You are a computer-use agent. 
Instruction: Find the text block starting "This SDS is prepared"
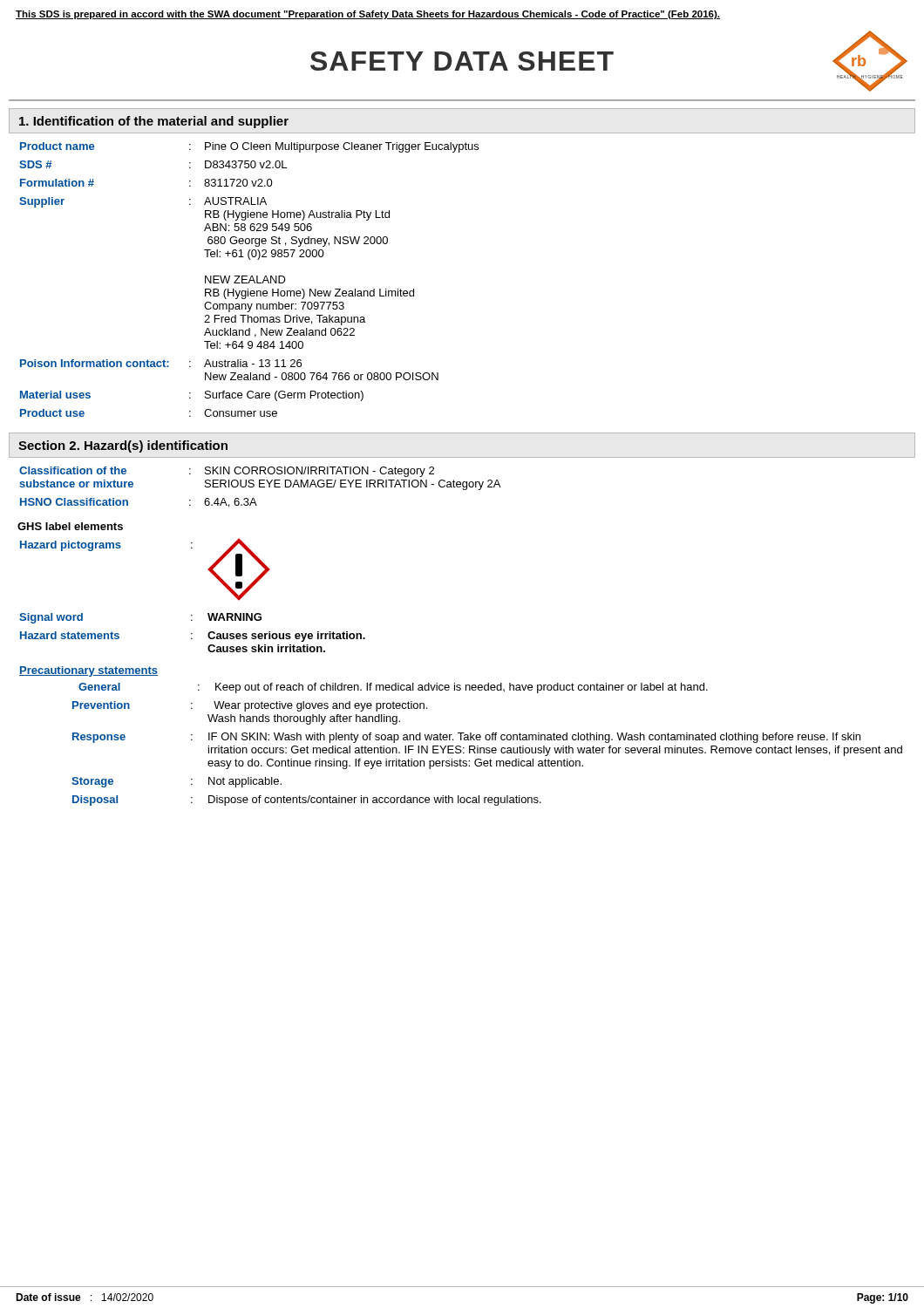coord(368,14)
